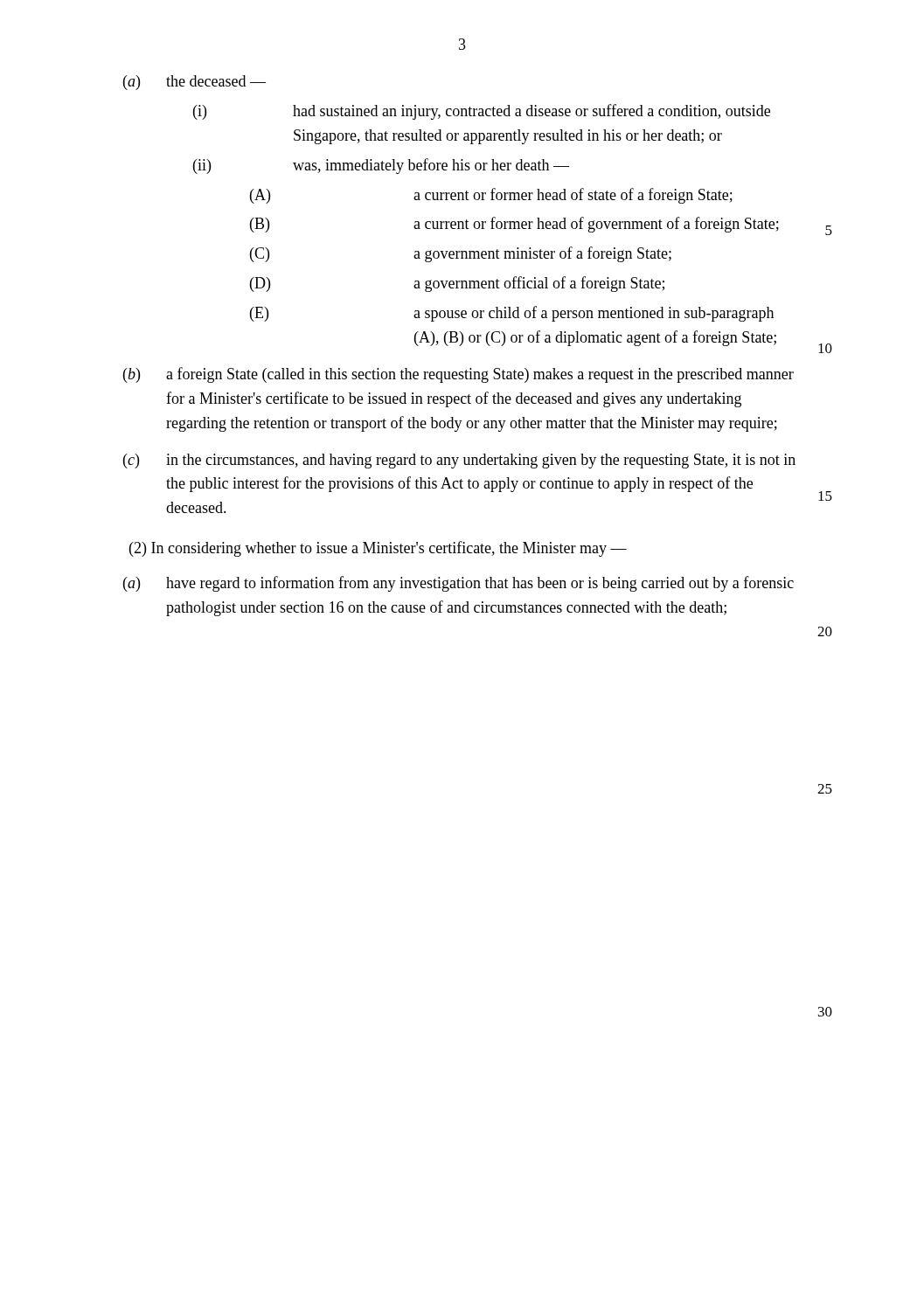Locate the list item with the text "(i) had sustained an injury,"
Screen dimensions: 1311x924
click(497, 124)
